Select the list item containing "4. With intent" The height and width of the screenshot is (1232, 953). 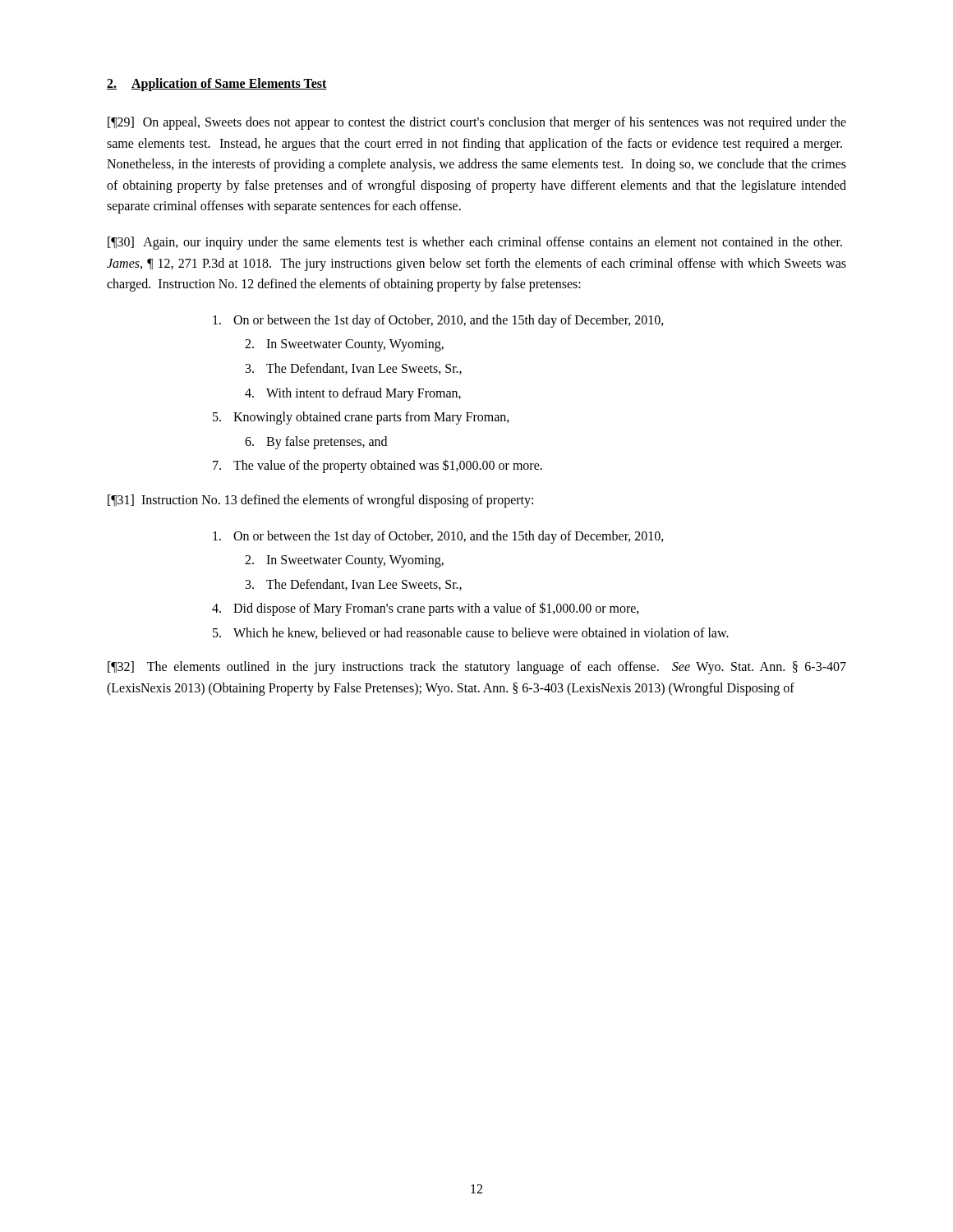pyautogui.click(x=353, y=394)
